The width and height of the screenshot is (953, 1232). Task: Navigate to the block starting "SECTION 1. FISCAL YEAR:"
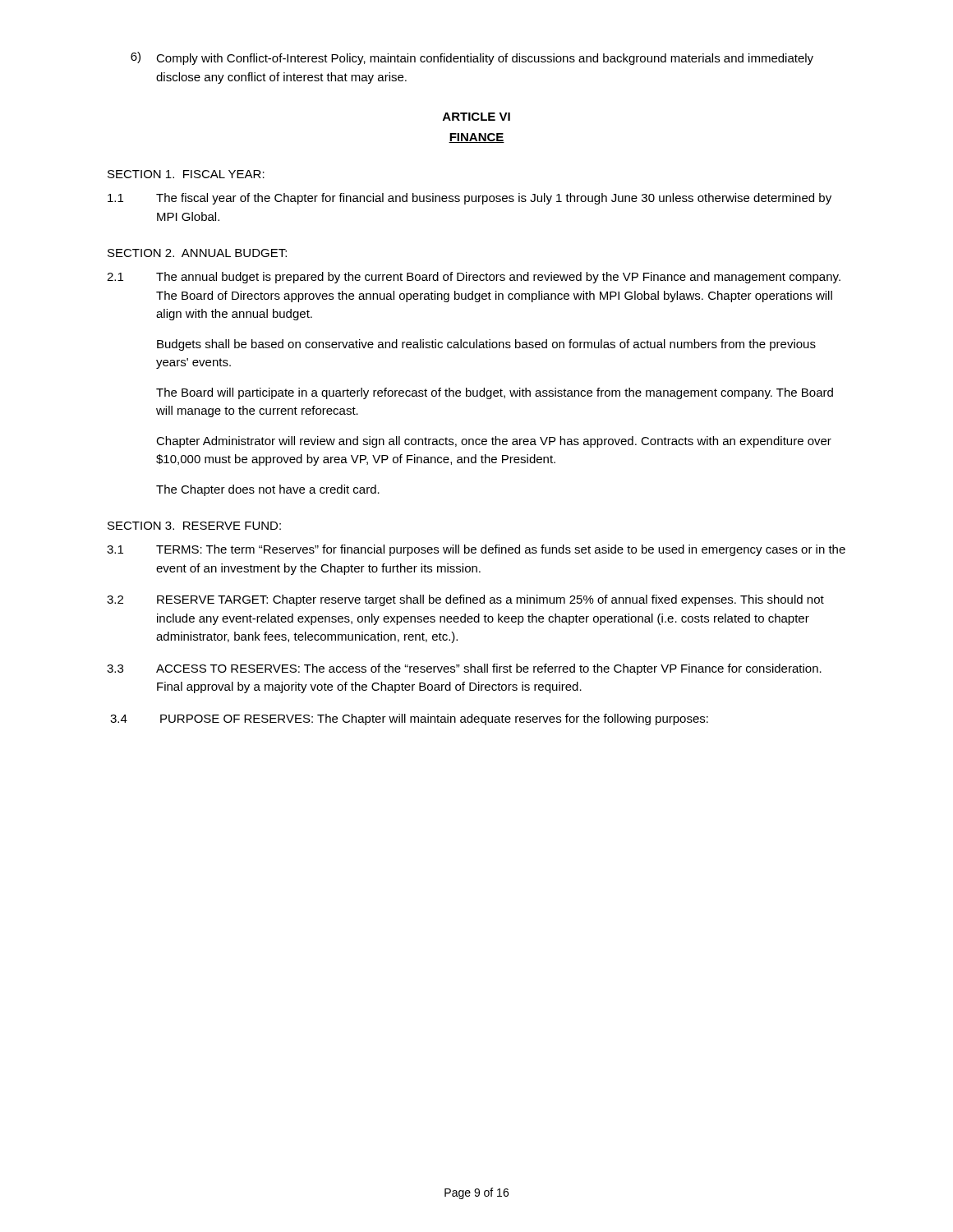click(186, 174)
